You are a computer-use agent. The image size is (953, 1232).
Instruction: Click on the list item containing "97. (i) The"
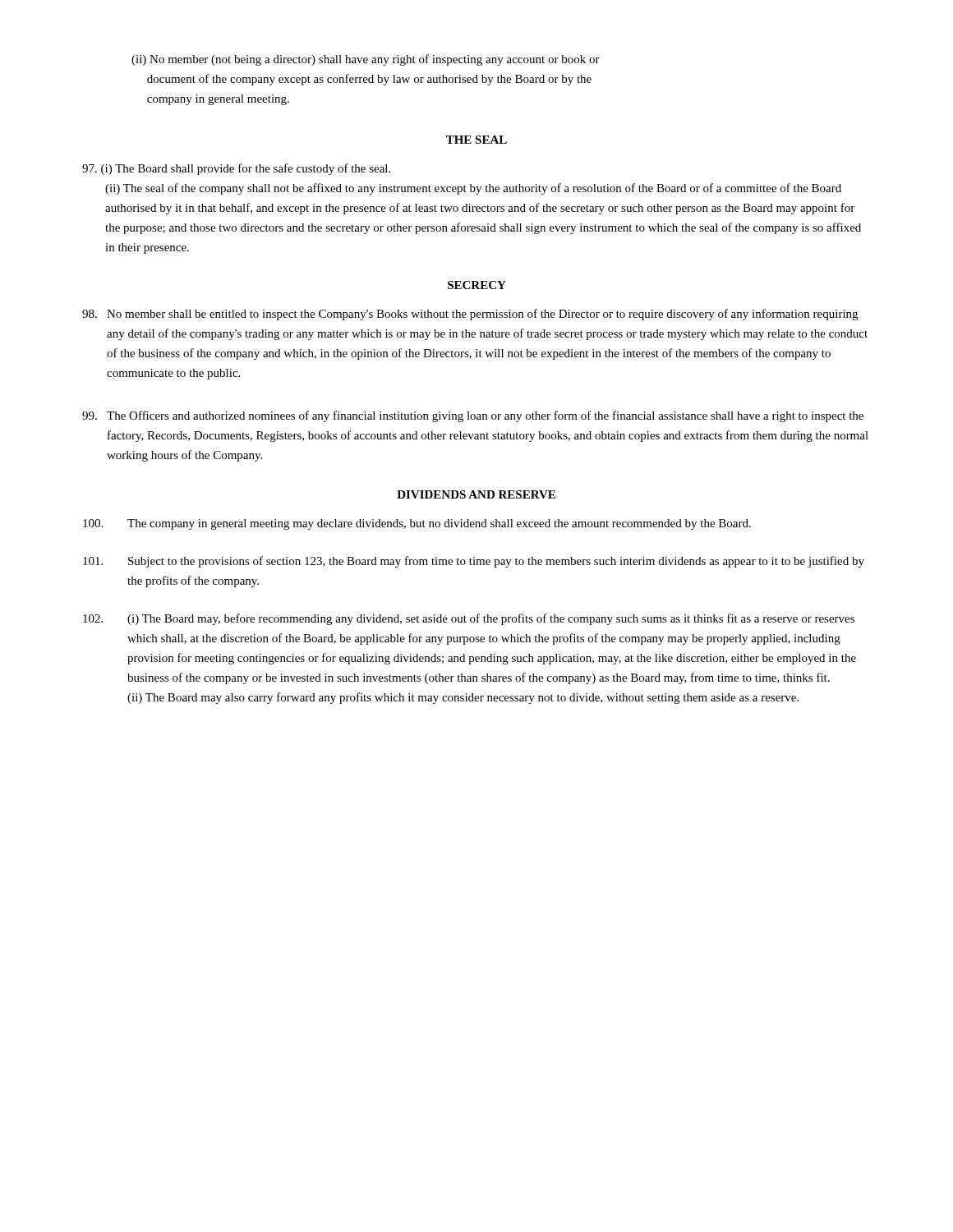(x=476, y=209)
